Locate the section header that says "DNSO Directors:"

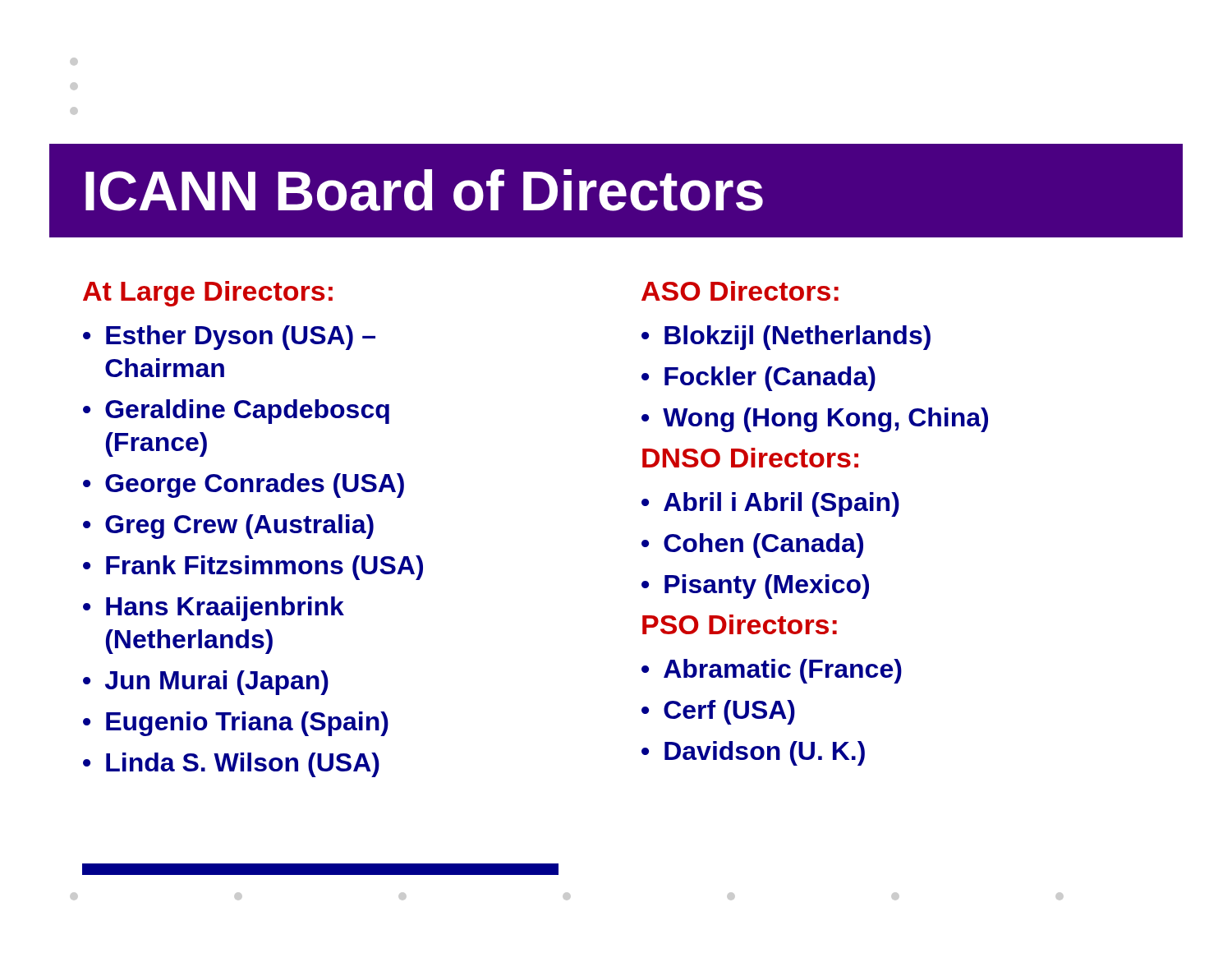(751, 458)
